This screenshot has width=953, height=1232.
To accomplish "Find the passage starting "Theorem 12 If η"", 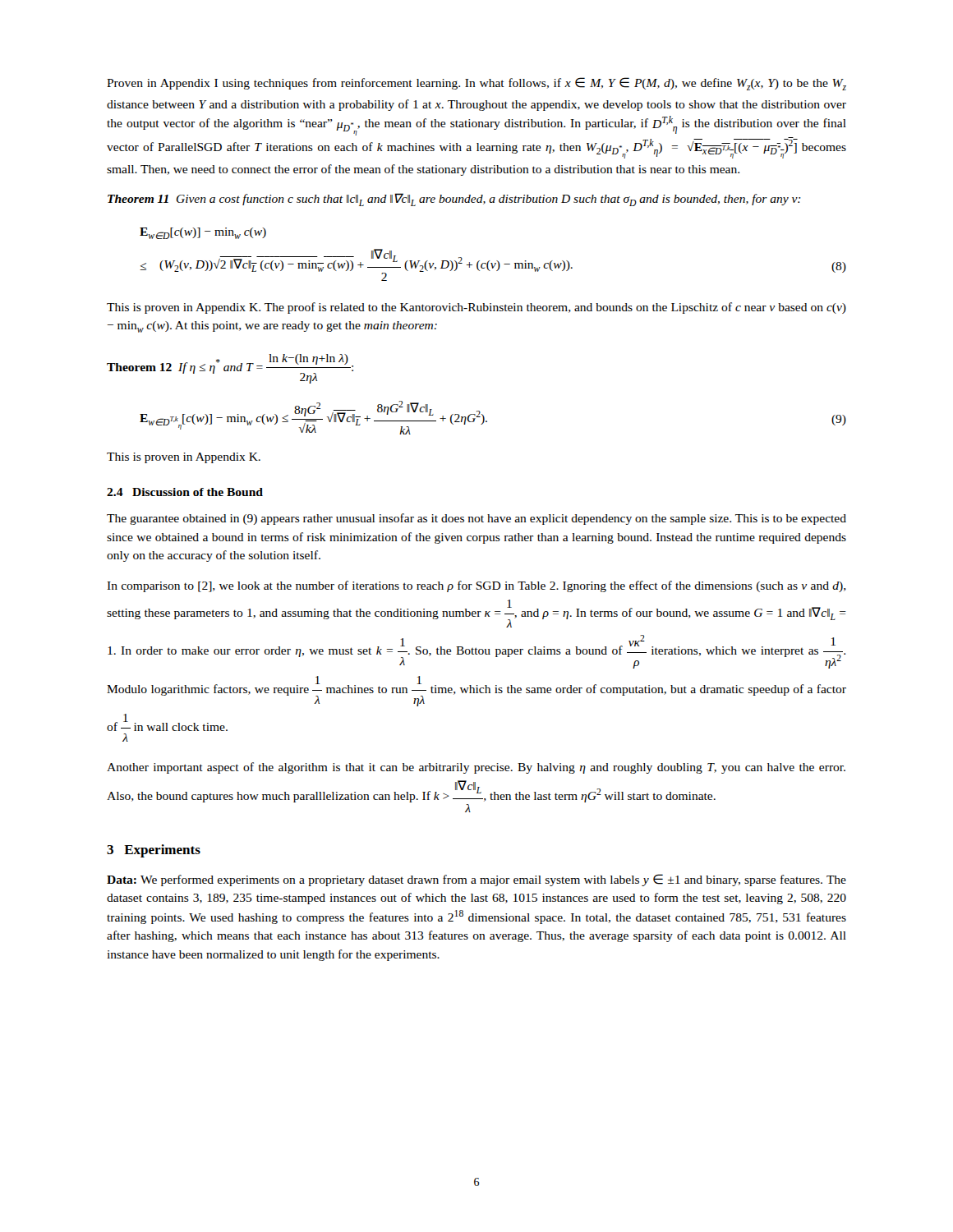I will click(231, 368).
